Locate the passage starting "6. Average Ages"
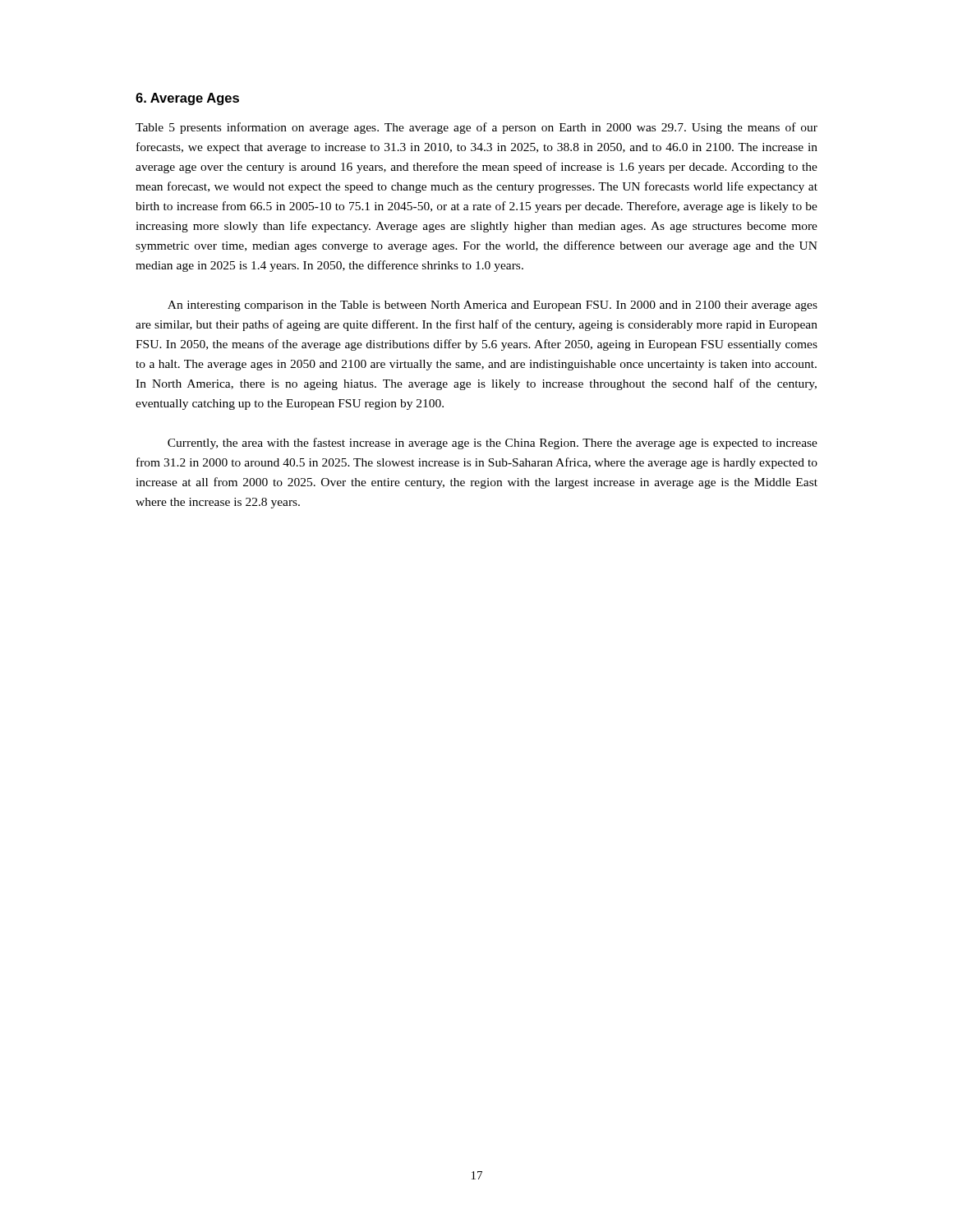 point(188,98)
